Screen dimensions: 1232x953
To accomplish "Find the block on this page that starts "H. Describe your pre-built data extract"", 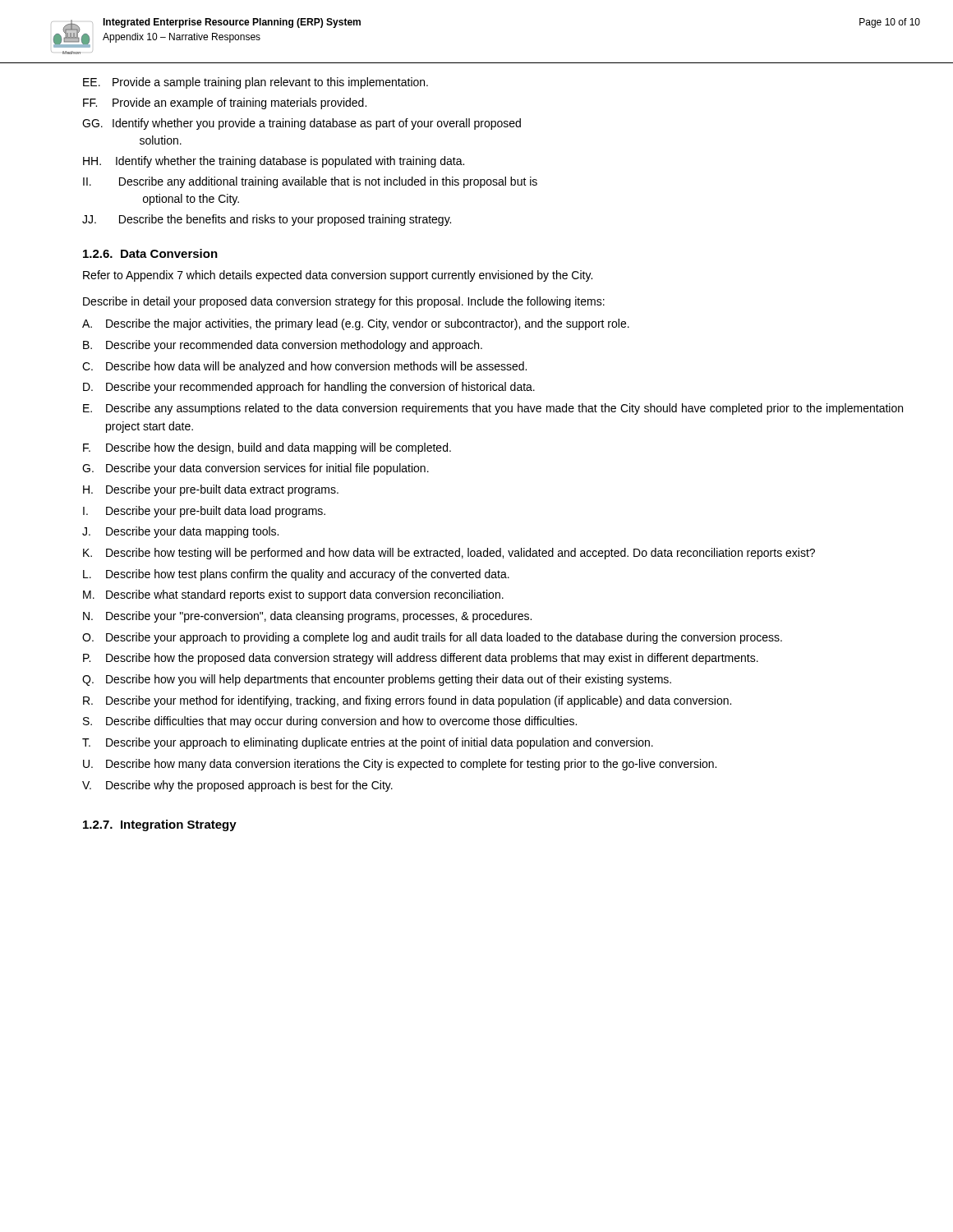I will point(211,490).
